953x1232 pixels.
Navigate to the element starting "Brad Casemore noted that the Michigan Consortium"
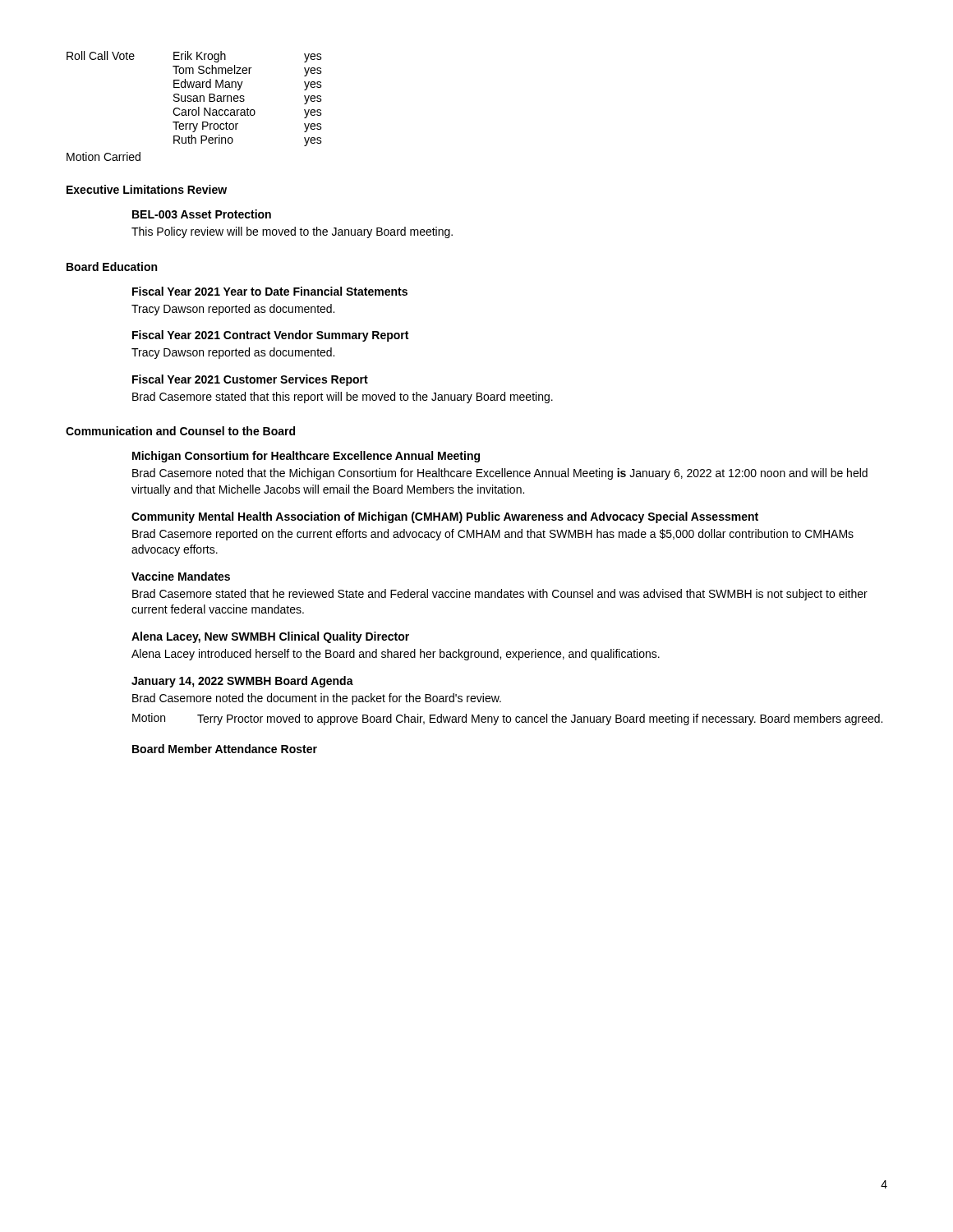pos(500,481)
